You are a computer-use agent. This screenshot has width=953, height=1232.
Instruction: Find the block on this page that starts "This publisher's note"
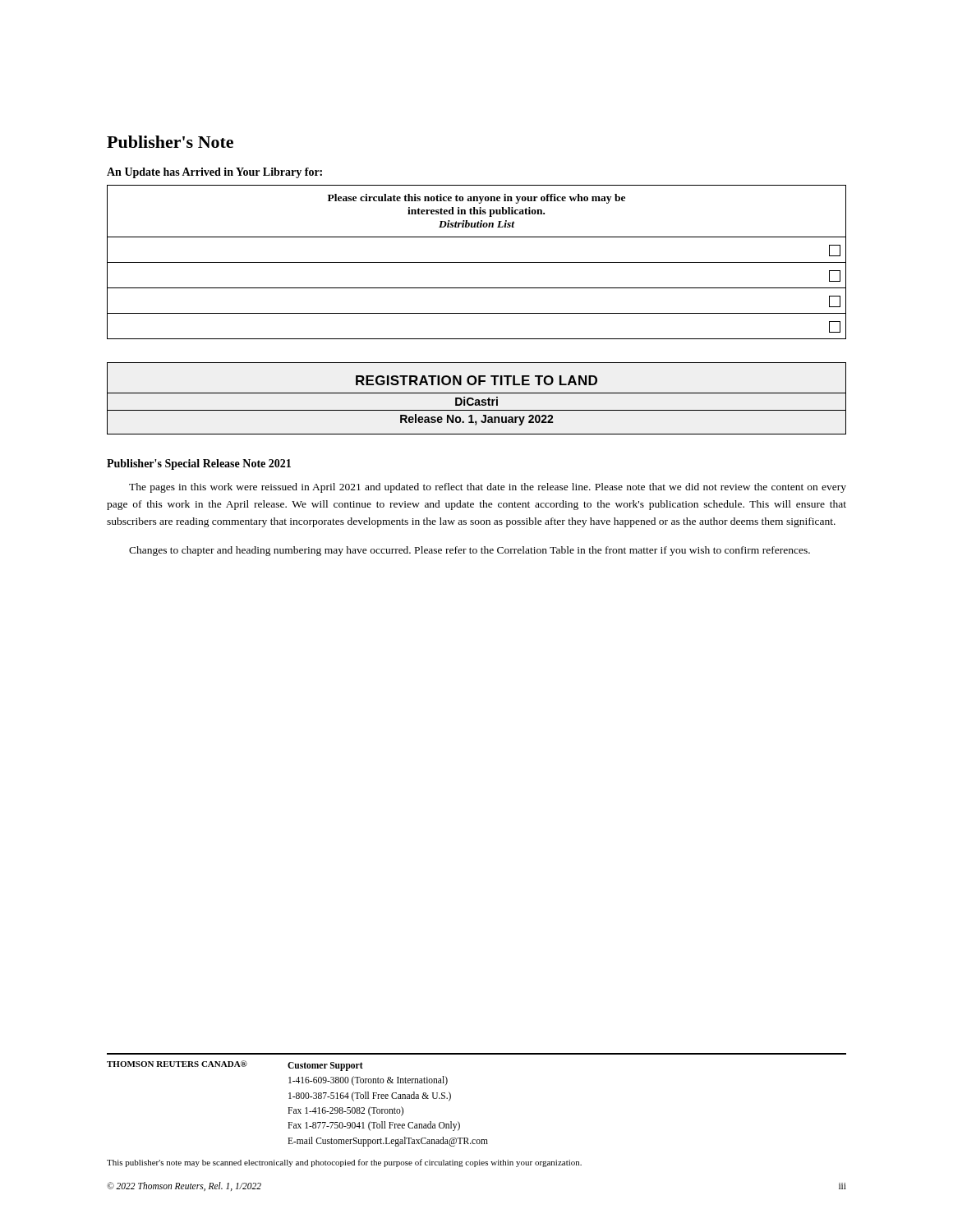pyautogui.click(x=344, y=1162)
